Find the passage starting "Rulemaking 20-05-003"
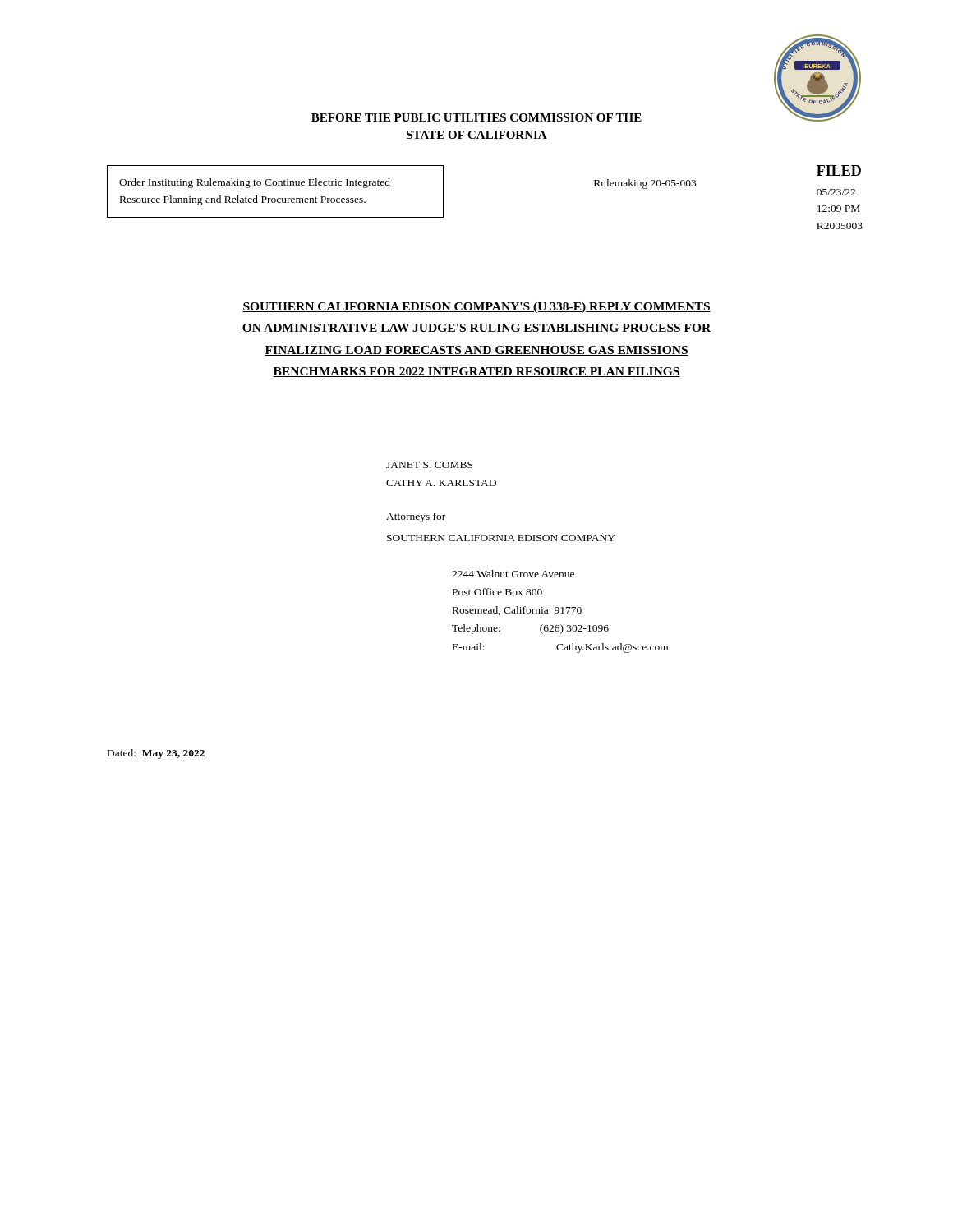The width and height of the screenshot is (953, 1232). [x=645, y=183]
